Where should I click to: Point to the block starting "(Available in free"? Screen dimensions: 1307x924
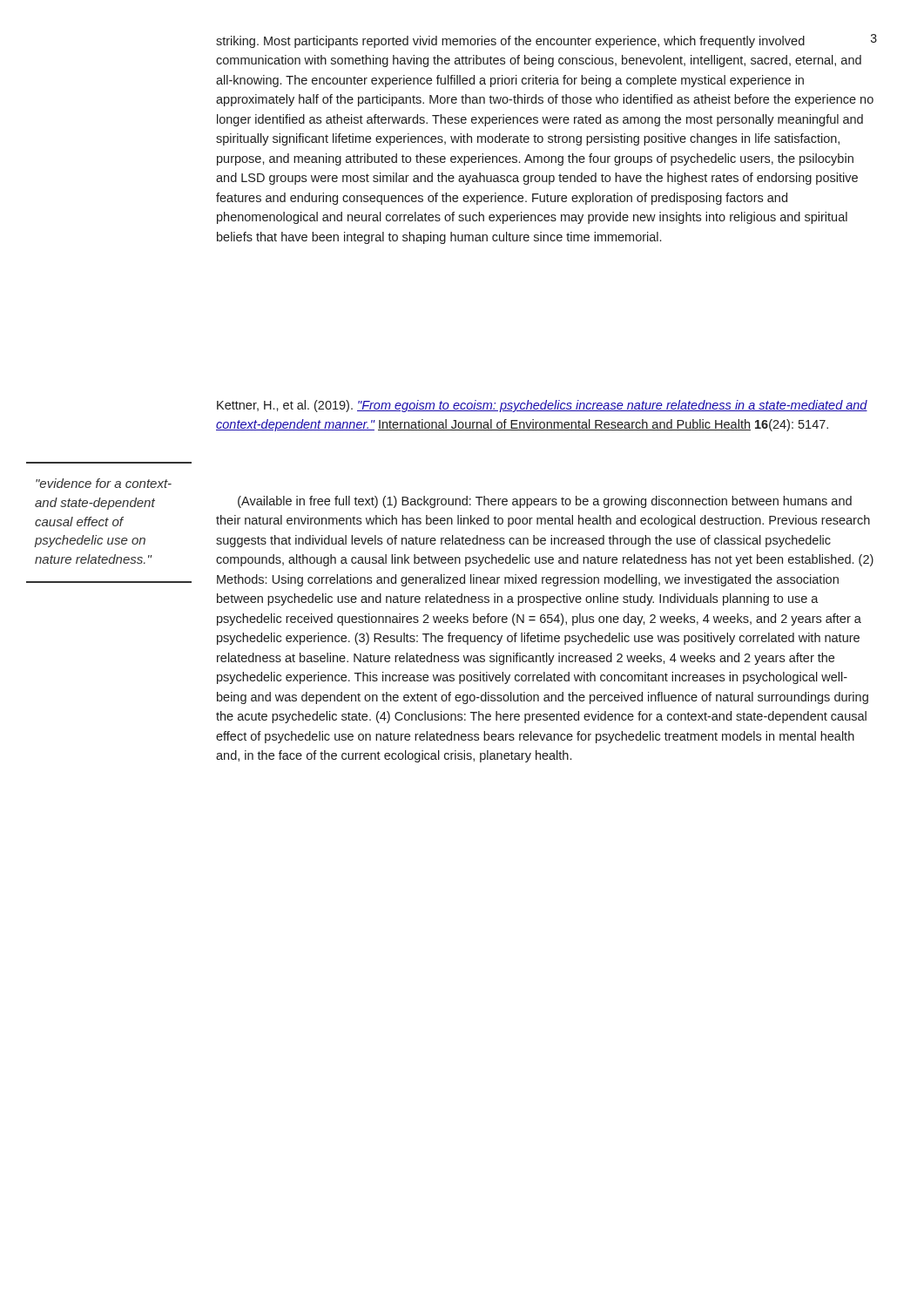[x=545, y=628]
